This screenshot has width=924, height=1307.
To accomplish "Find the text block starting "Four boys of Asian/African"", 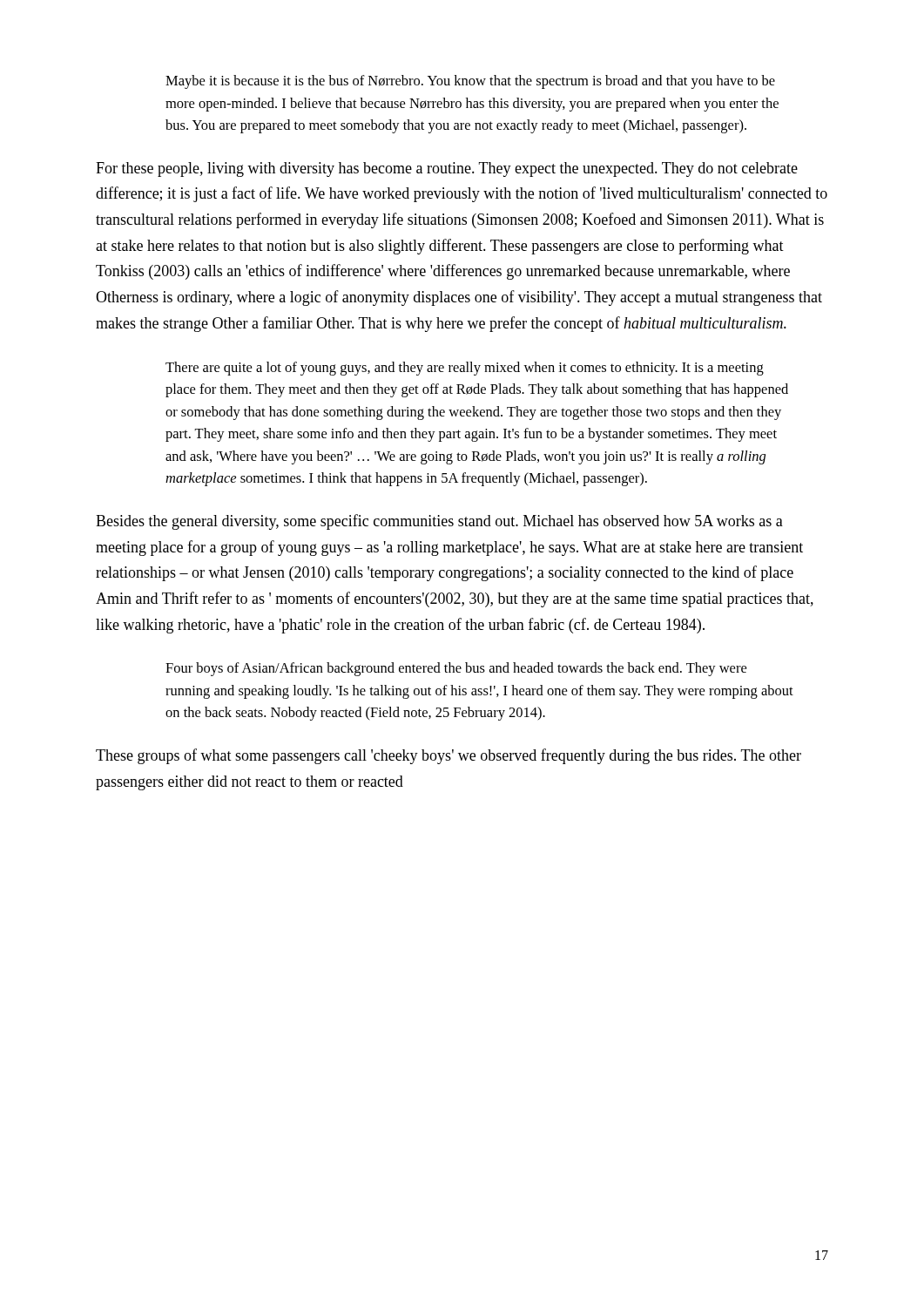I will pyautogui.click(x=479, y=690).
